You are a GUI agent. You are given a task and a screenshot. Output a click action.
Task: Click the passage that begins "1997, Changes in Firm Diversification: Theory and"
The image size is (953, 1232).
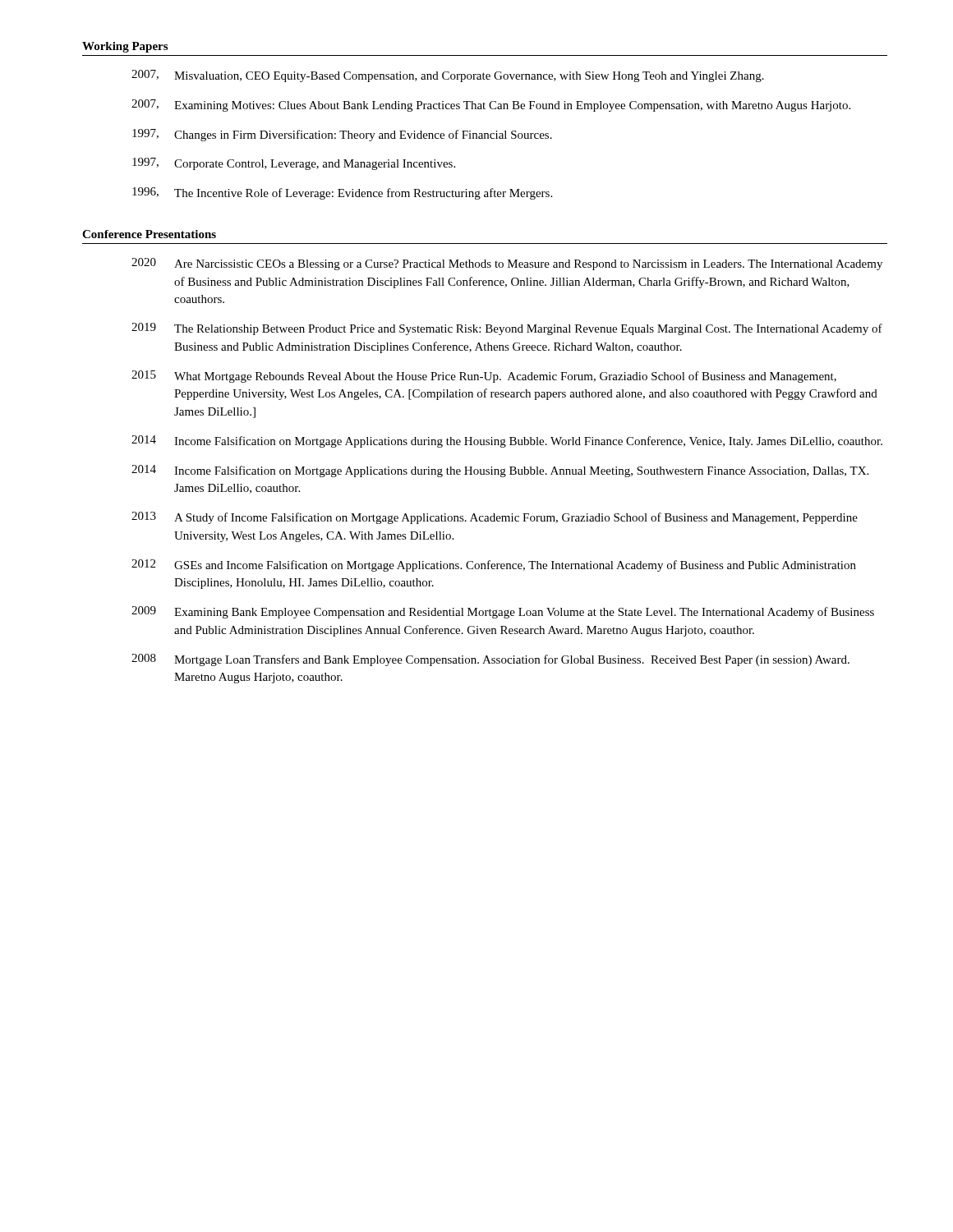pyautogui.click(x=509, y=135)
